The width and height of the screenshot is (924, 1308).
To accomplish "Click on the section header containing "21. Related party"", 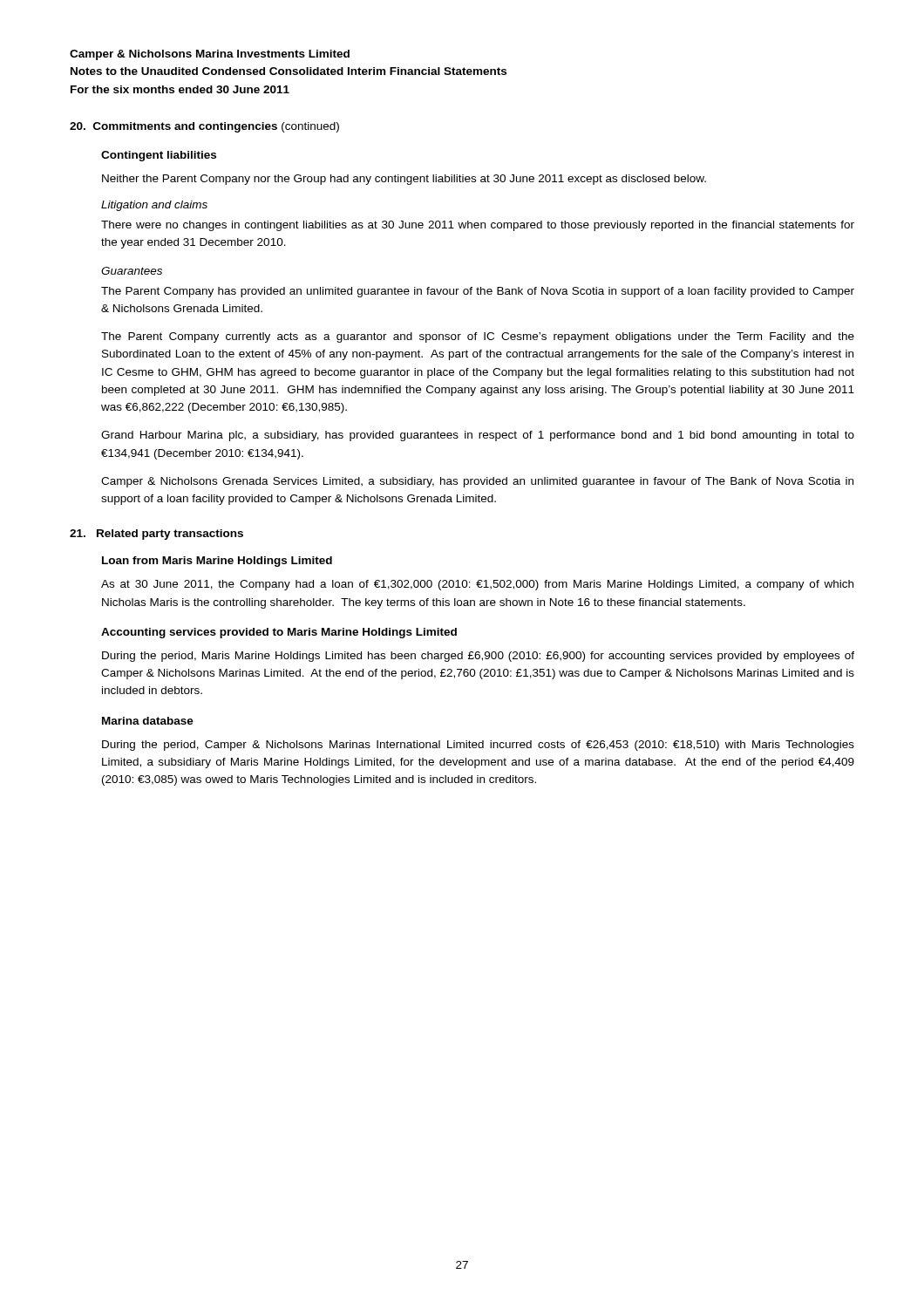I will [x=157, y=533].
